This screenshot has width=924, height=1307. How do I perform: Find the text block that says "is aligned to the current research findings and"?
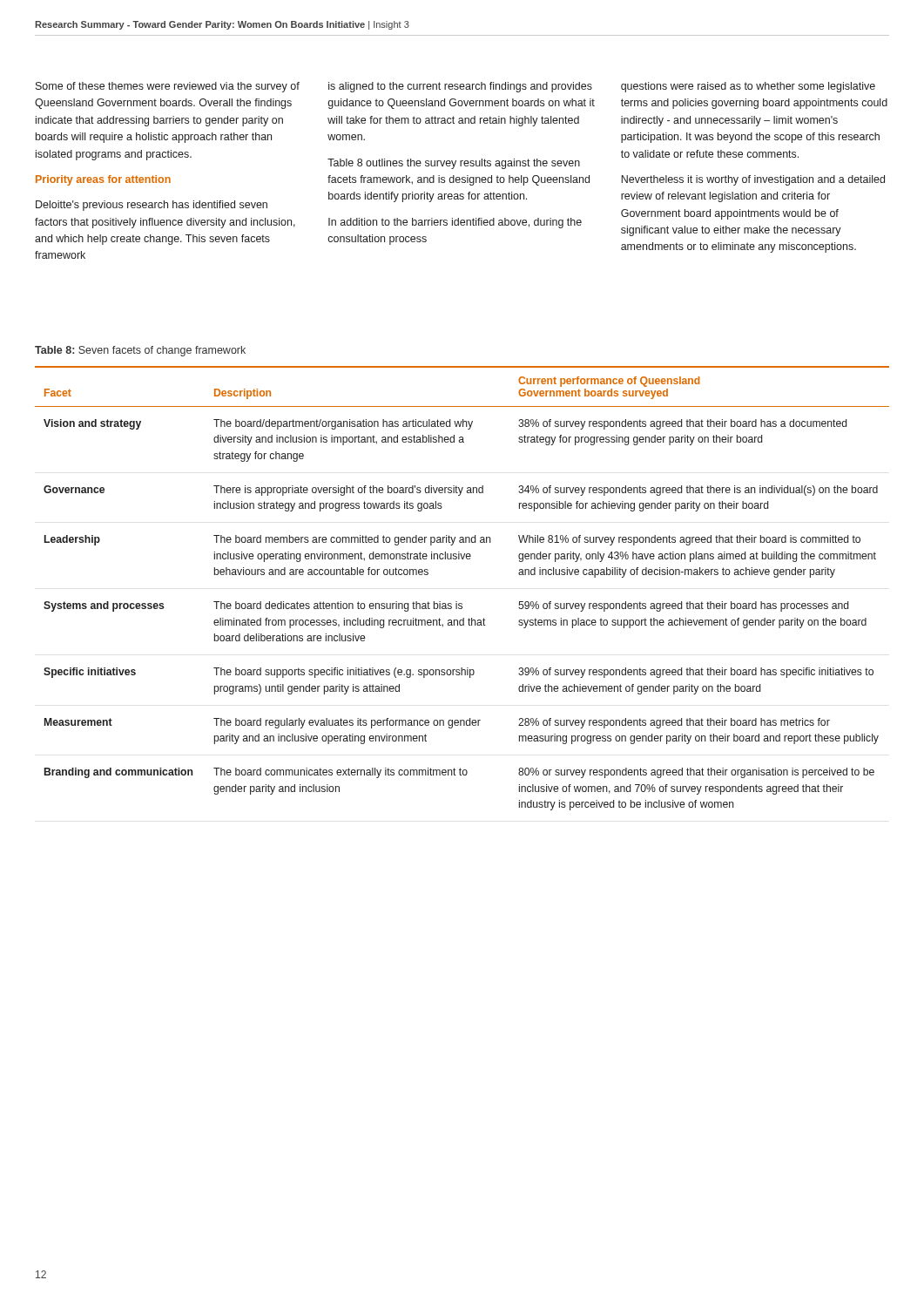[x=462, y=163]
